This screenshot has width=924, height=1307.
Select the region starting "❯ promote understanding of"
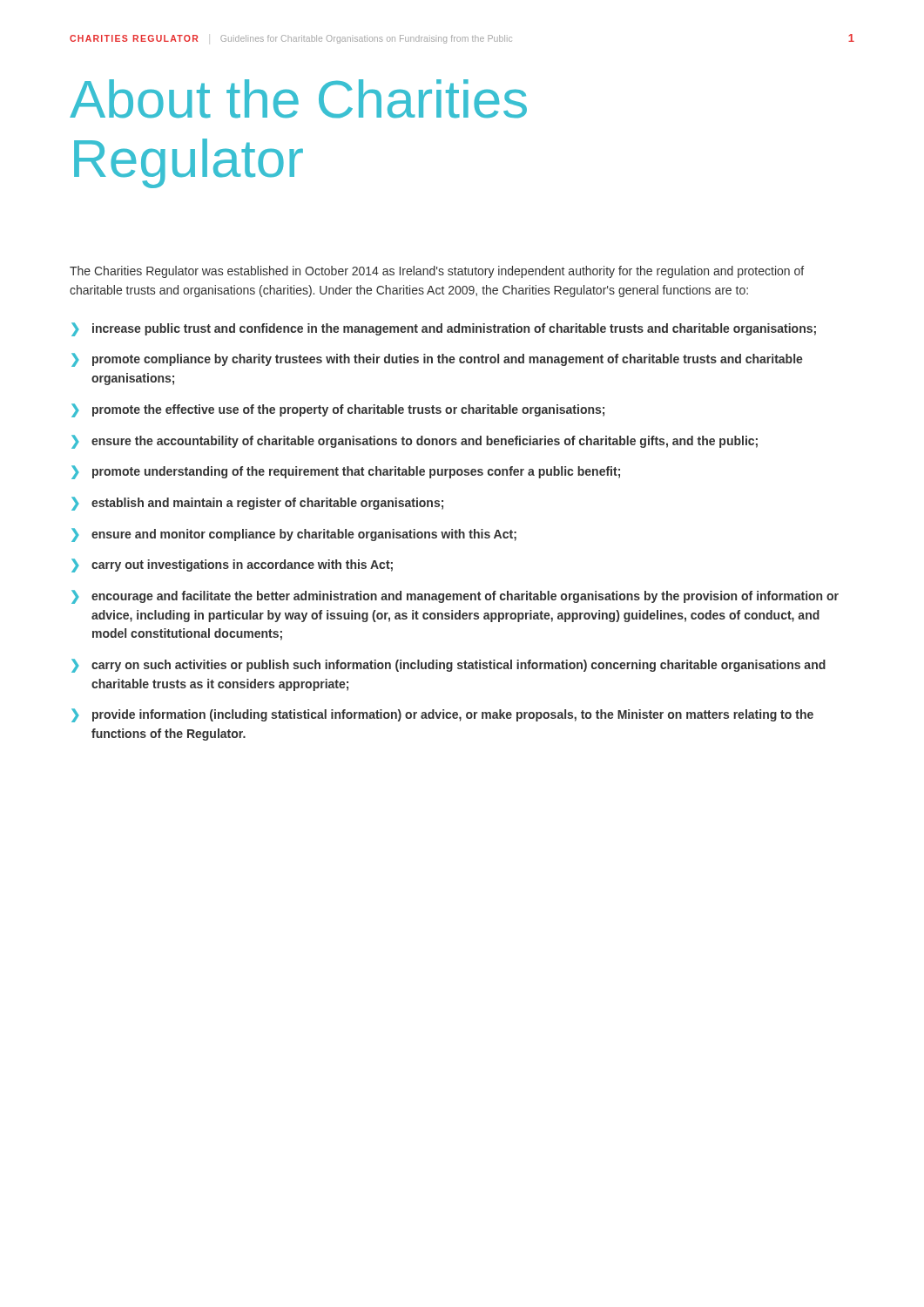[x=462, y=472]
